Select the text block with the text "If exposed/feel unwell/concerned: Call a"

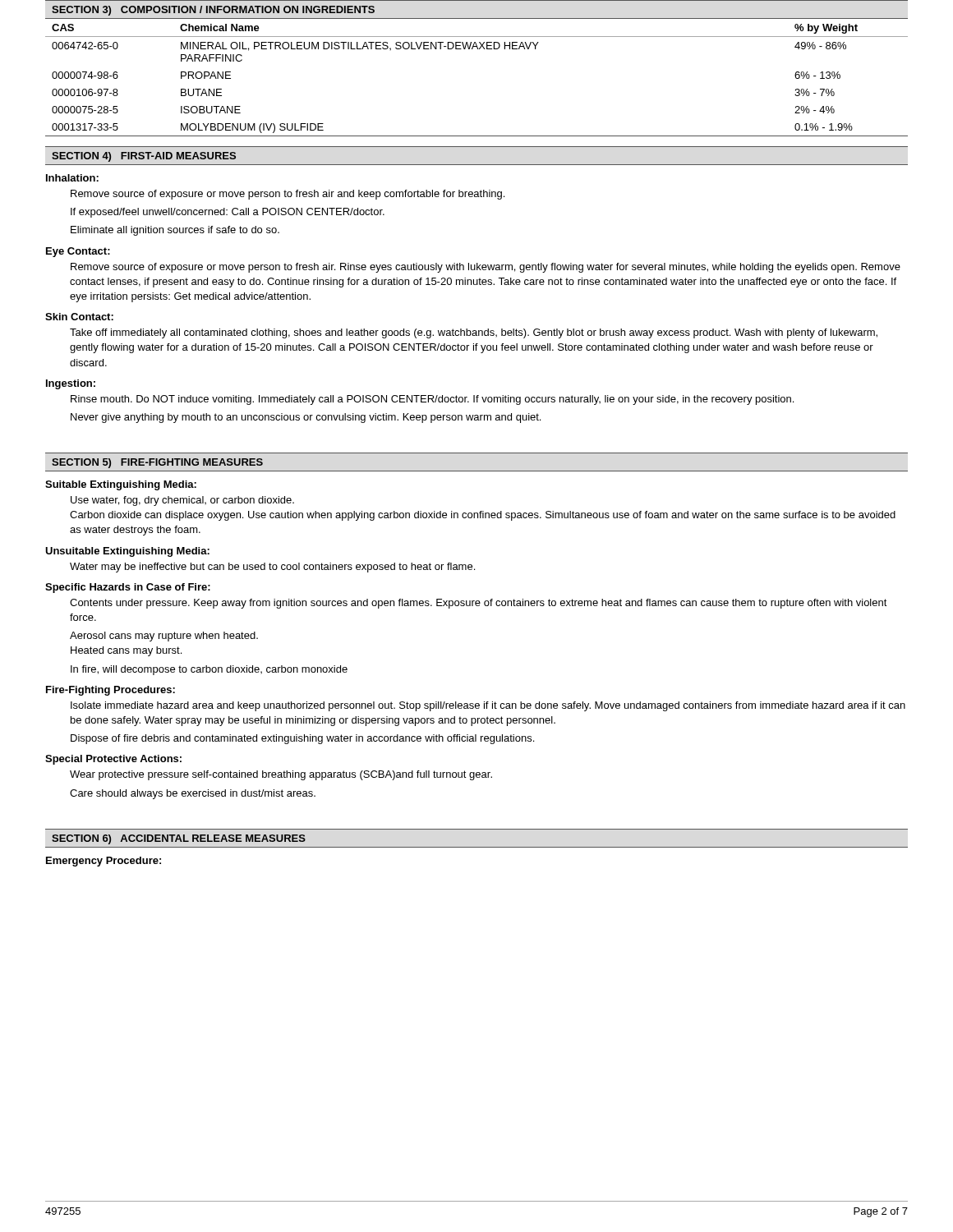227,212
